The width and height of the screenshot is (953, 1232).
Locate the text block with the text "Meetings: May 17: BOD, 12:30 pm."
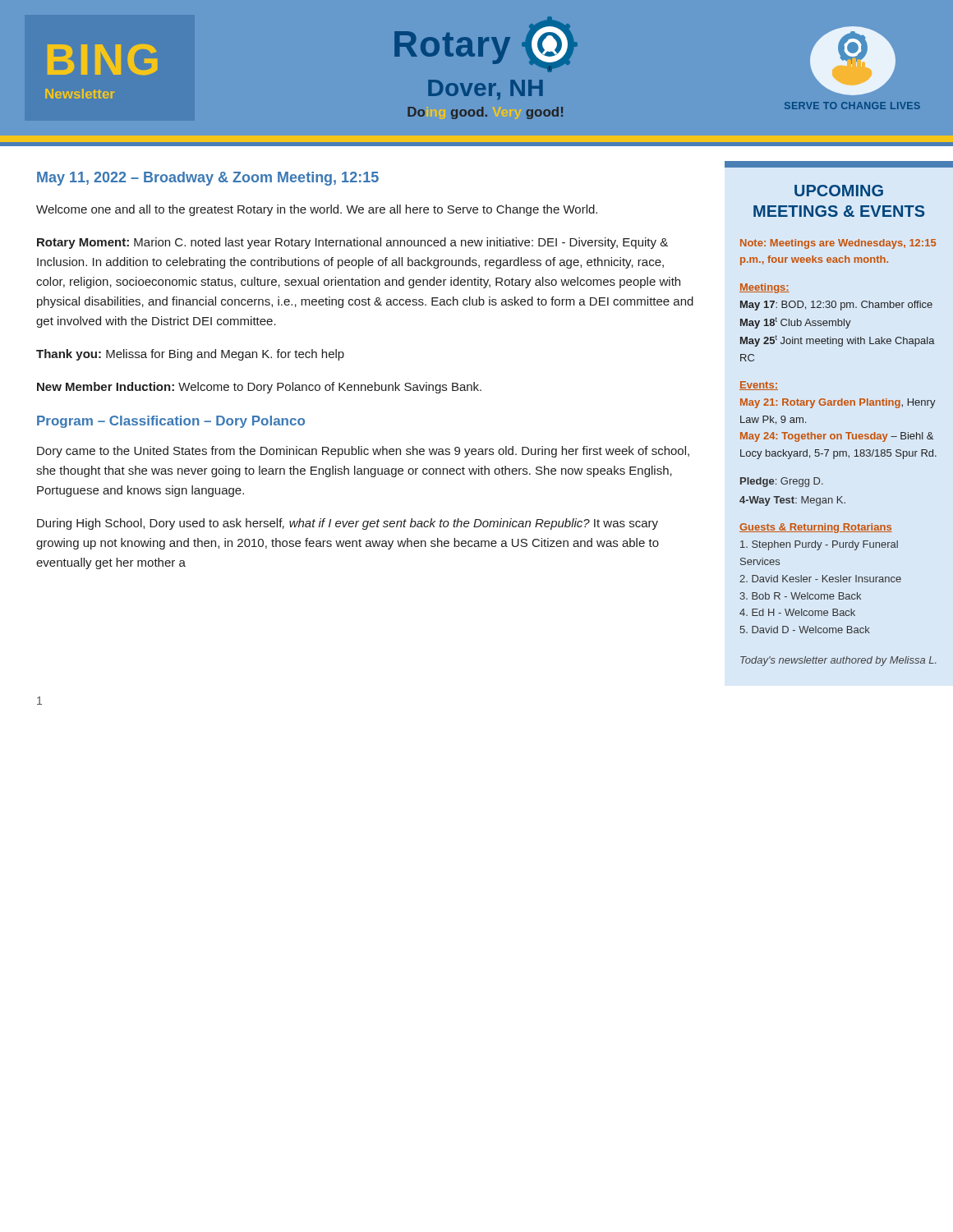[837, 323]
